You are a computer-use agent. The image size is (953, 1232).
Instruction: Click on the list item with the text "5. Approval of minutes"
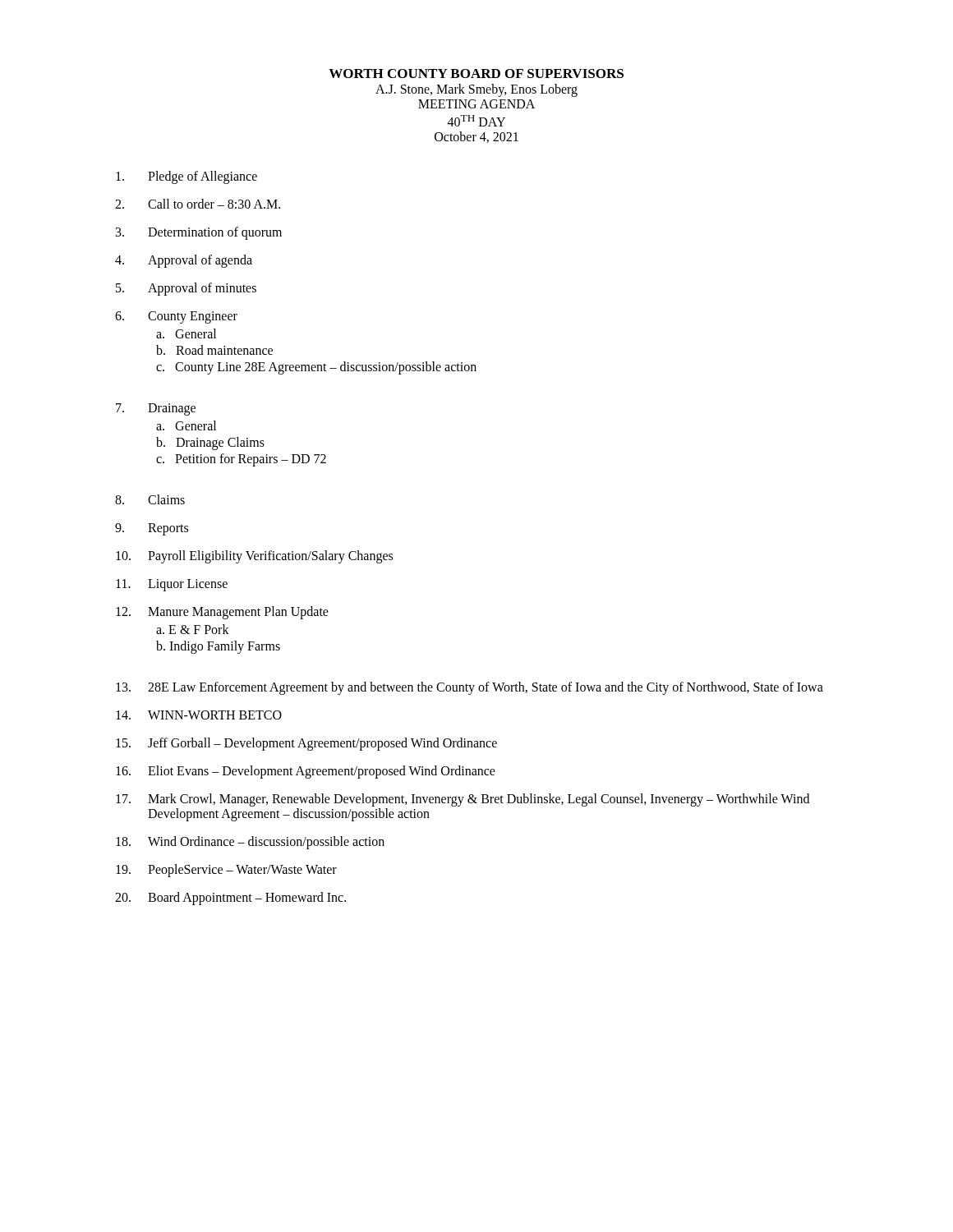(x=186, y=289)
